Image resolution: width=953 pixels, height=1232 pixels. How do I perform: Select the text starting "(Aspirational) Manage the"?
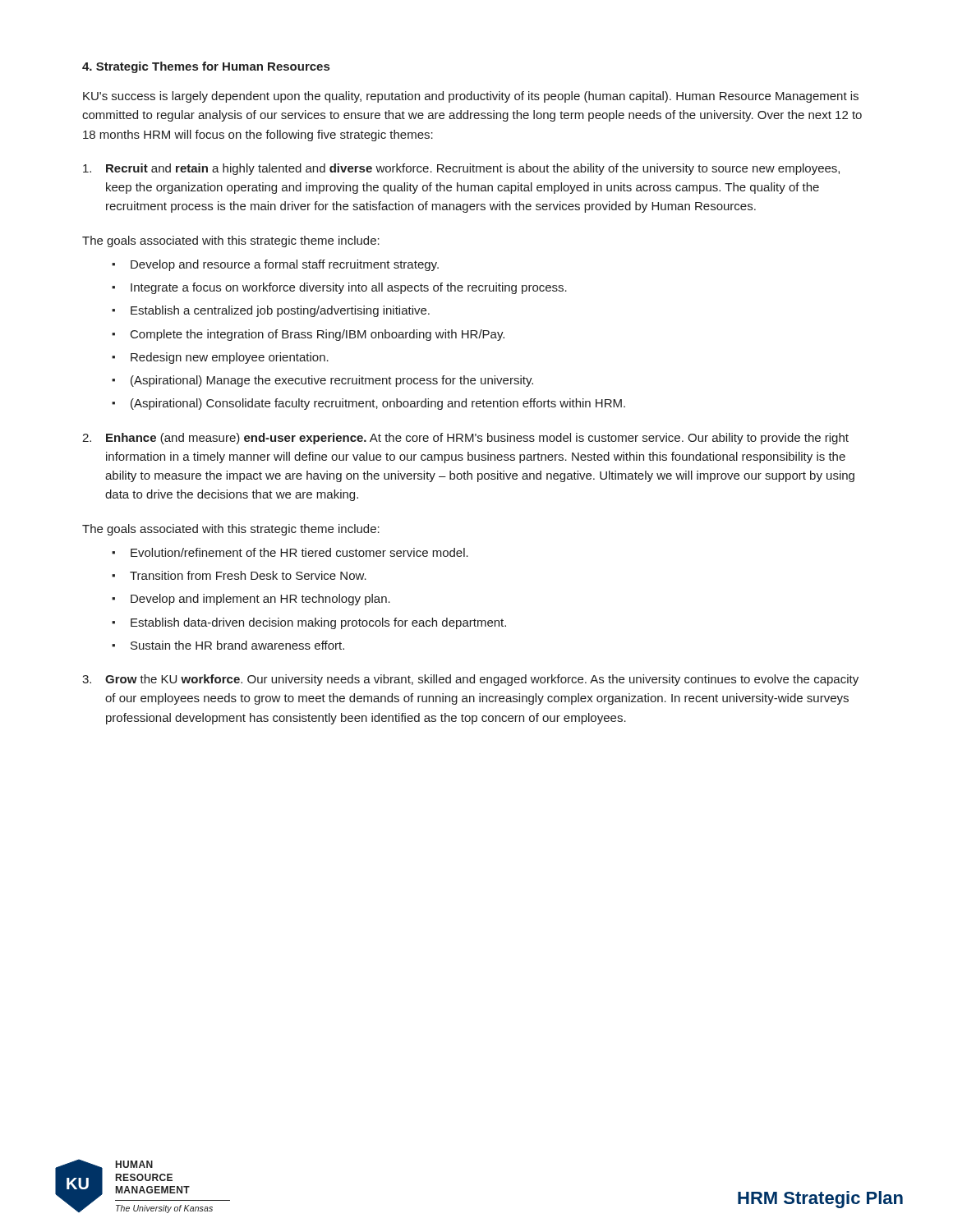(332, 380)
